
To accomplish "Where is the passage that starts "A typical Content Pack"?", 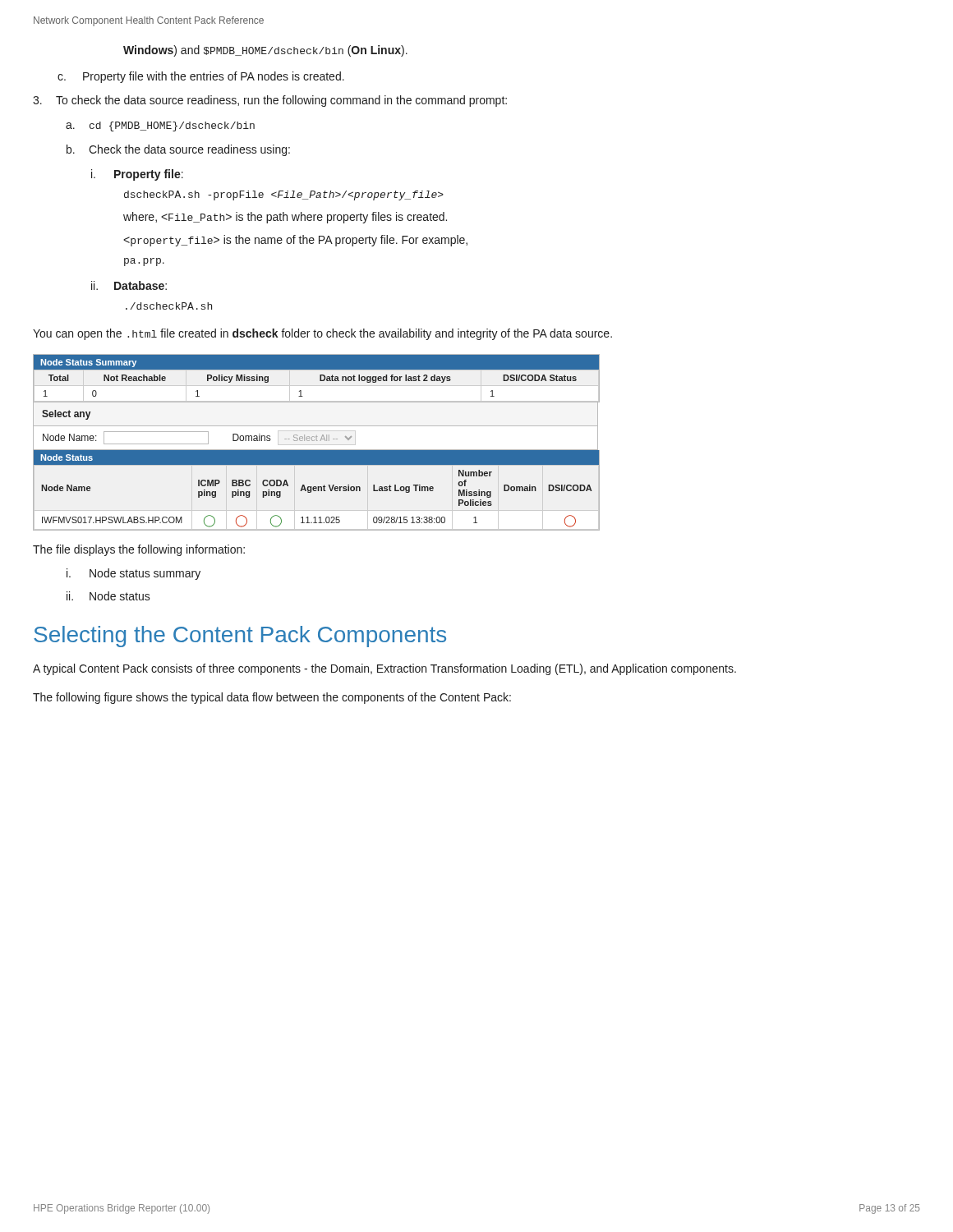I will tap(385, 669).
